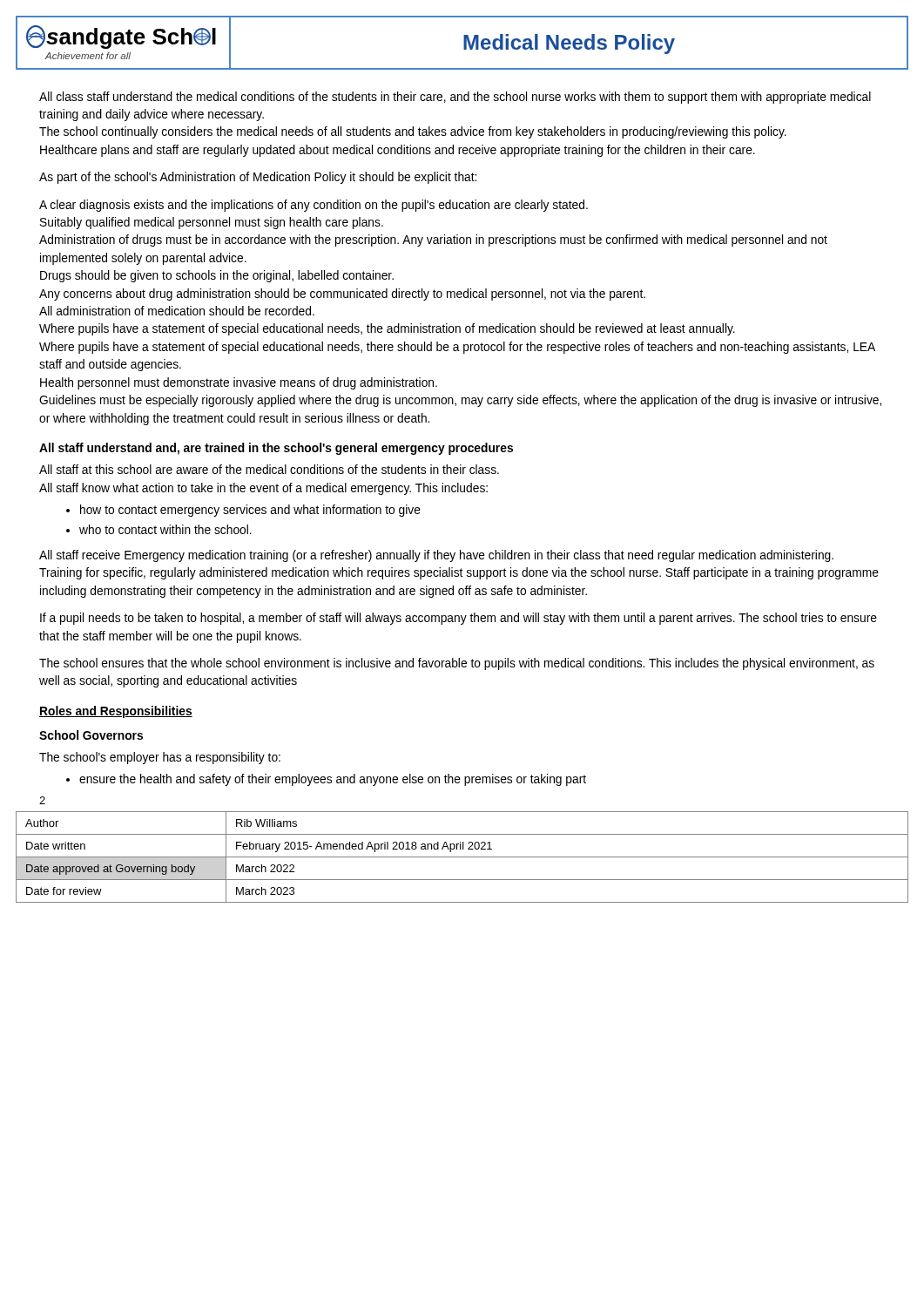924x1307 pixels.
Task: Find the section header with the text "All staff understand"
Action: [x=276, y=448]
